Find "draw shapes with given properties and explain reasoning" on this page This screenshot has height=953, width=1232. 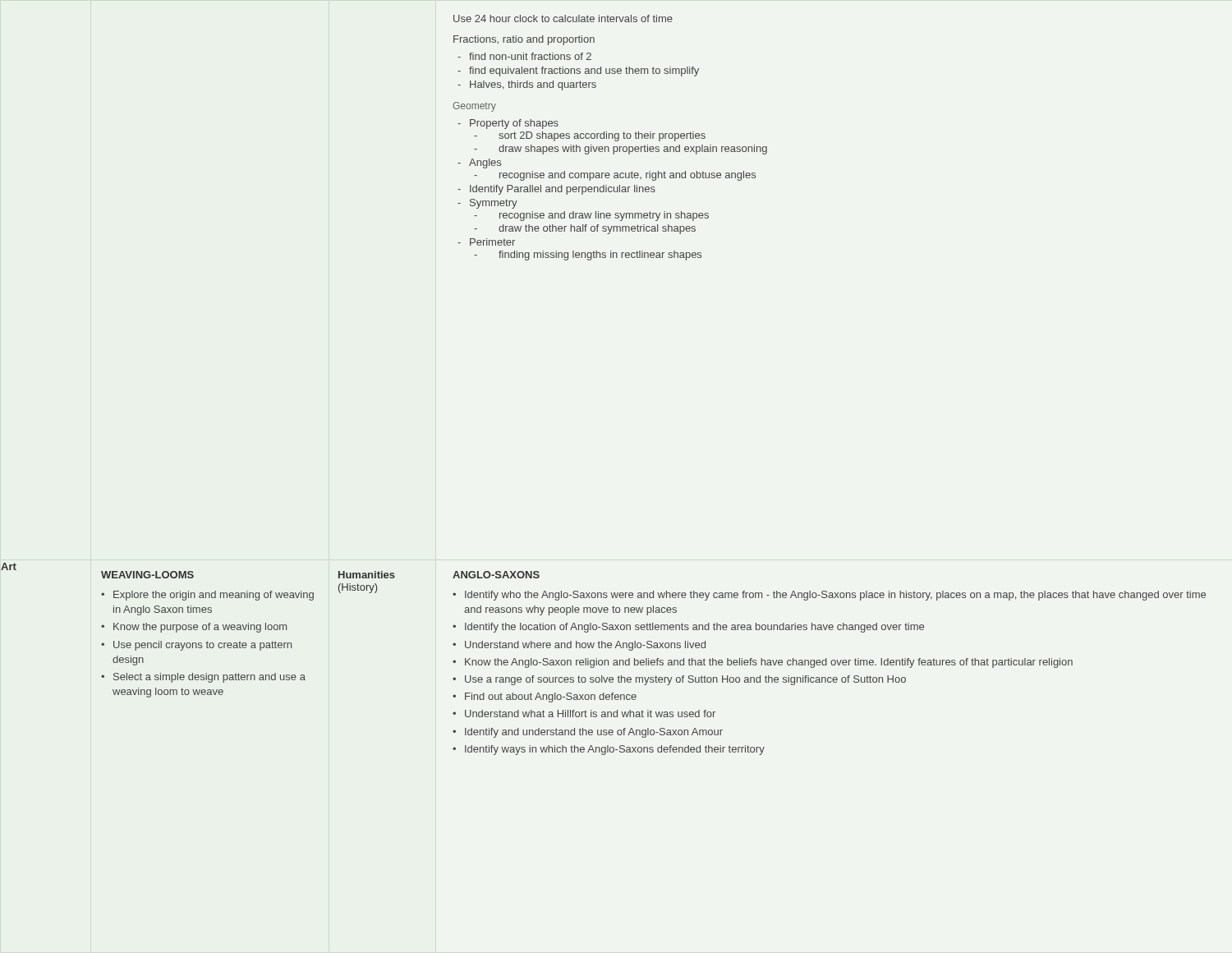tap(633, 148)
